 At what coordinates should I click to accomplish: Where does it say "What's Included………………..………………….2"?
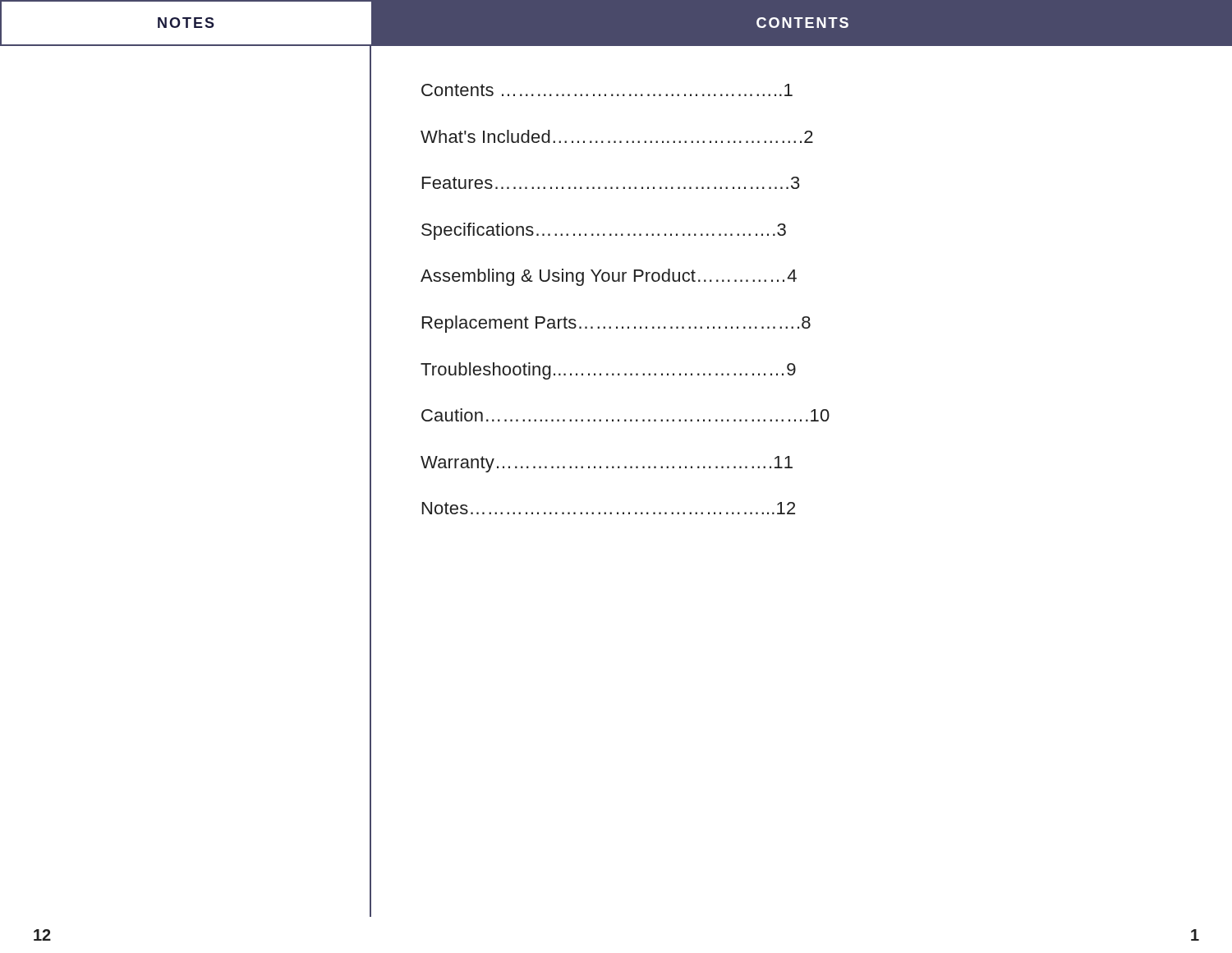click(617, 136)
